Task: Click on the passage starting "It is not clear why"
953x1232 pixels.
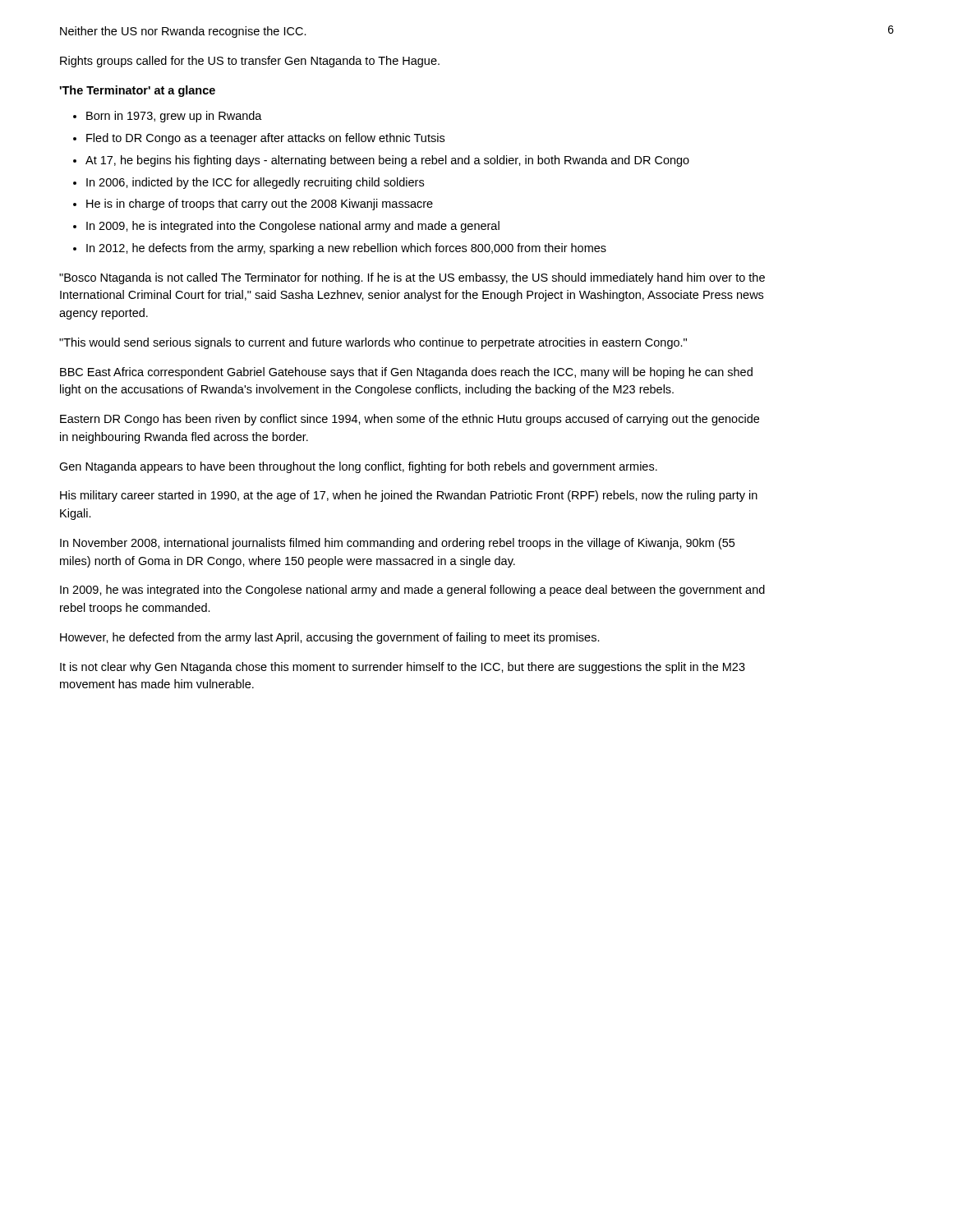Action: [402, 675]
